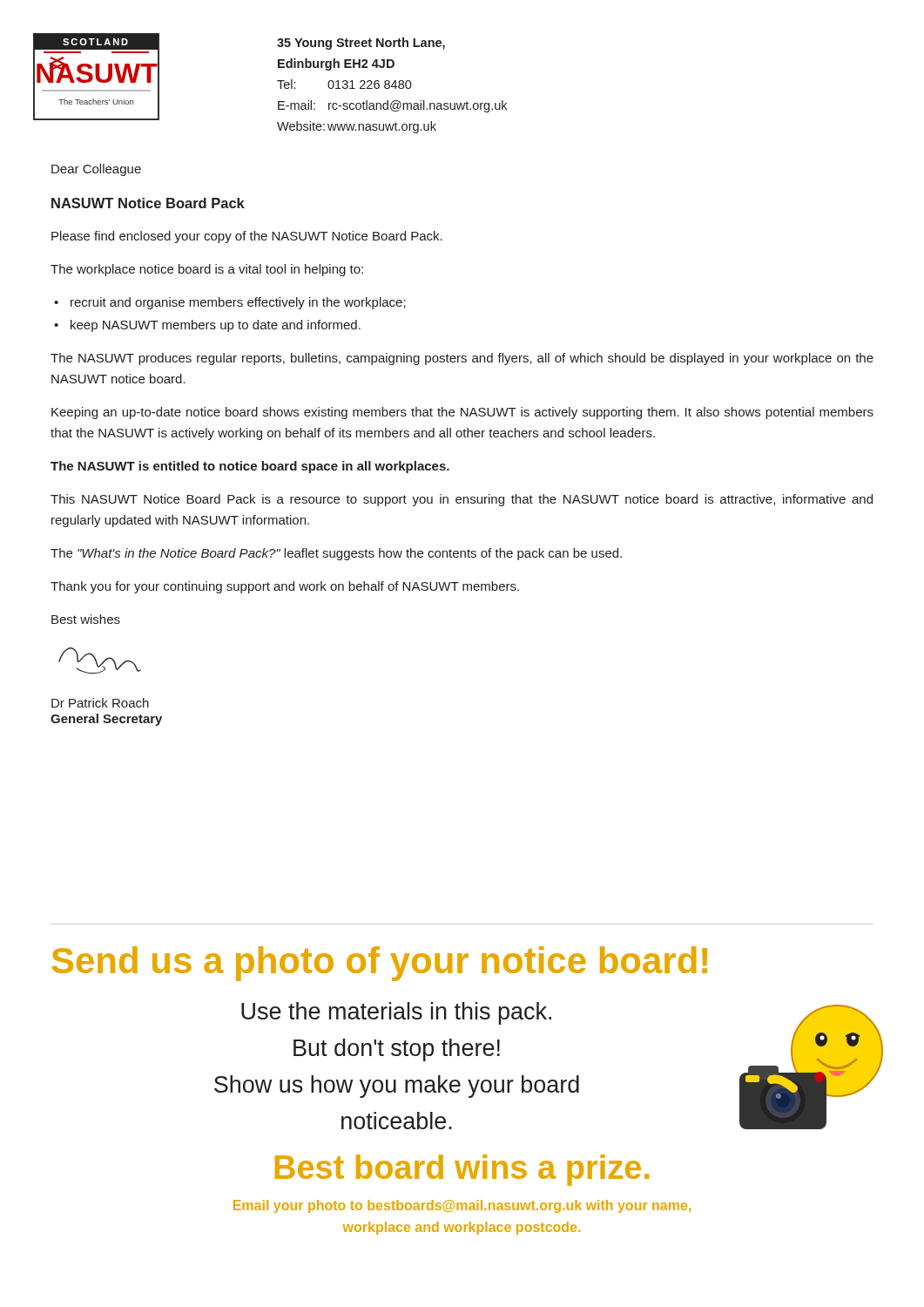This screenshot has width=924, height=1307.
Task: Locate the text block containing "The "What's in"
Action: (x=337, y=553)
